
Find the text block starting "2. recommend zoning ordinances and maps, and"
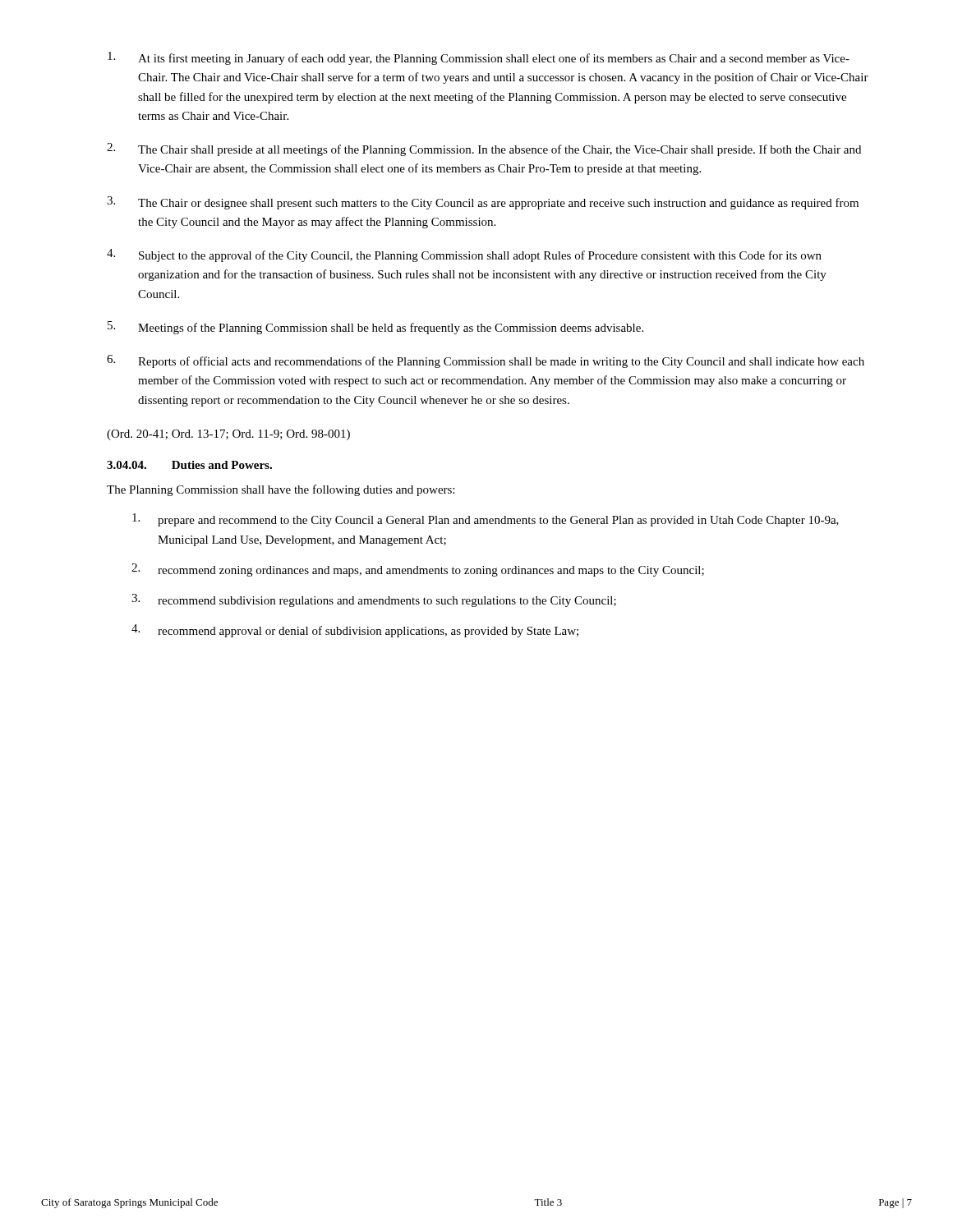[x=501, y=570]
